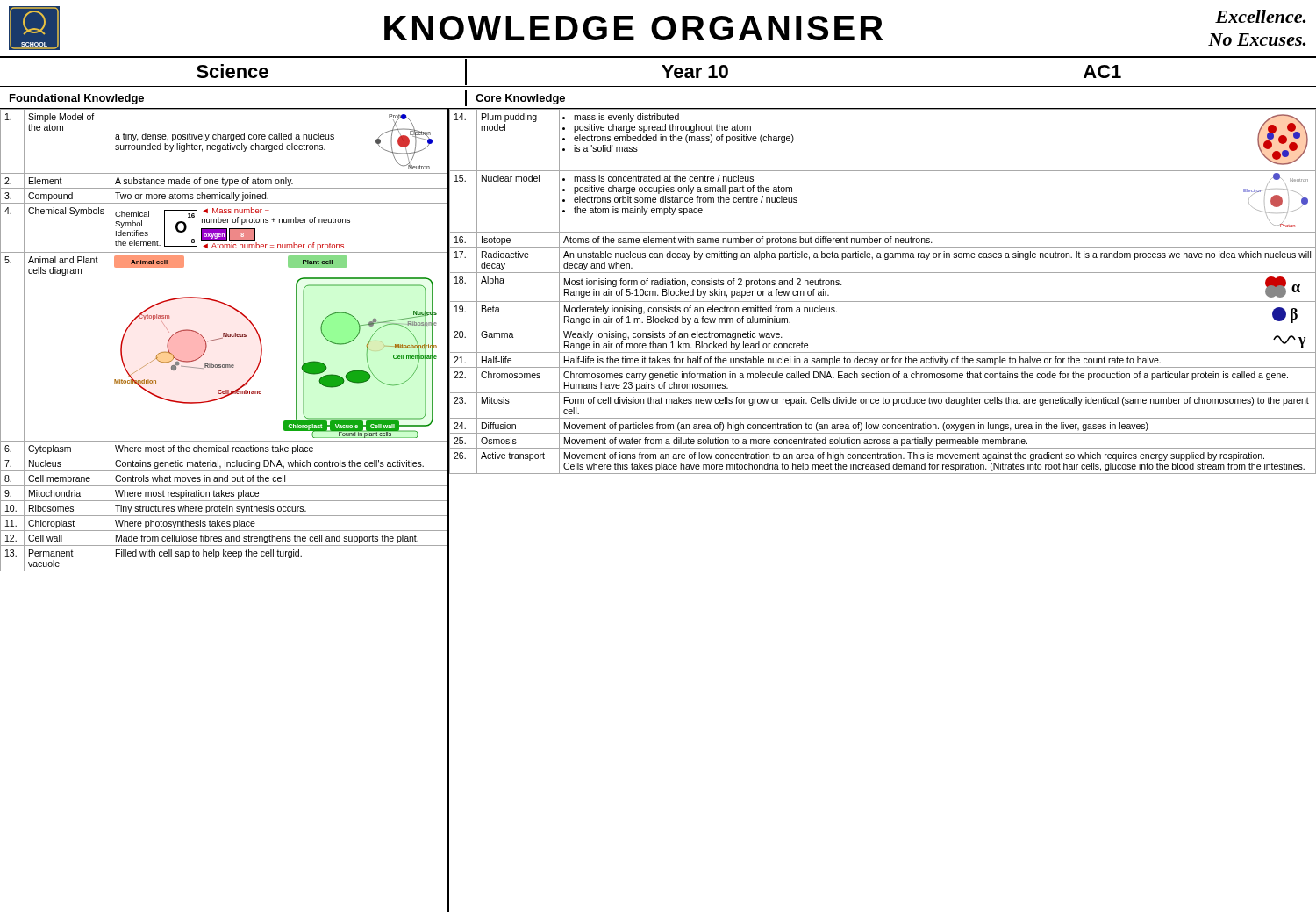Viewport: 1316px width, 912px height.
Task: Point to the element starting "8. Cell membrane"
Action: (x=224, y=478)
